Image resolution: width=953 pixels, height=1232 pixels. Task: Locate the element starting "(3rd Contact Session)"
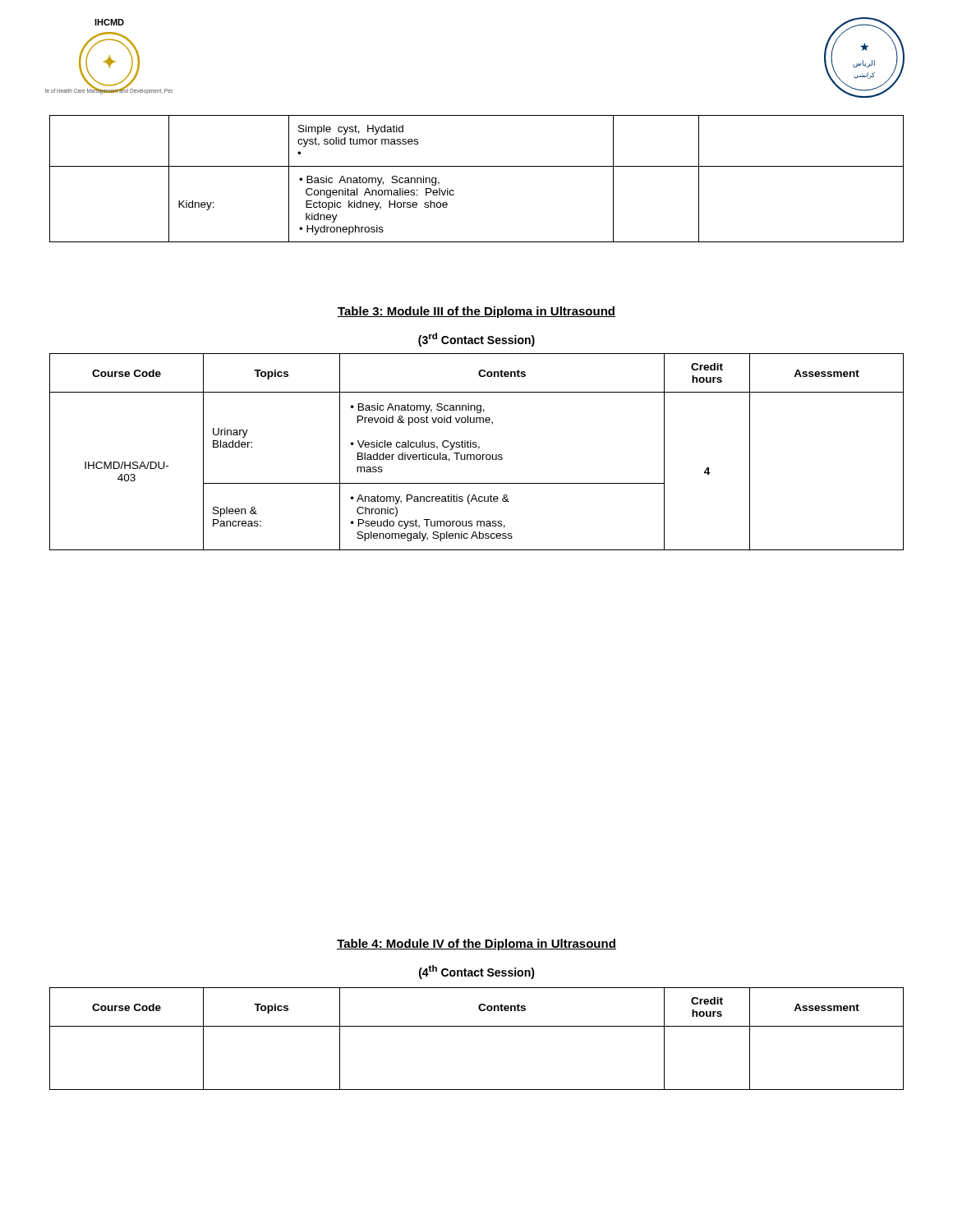coord(476,338)
